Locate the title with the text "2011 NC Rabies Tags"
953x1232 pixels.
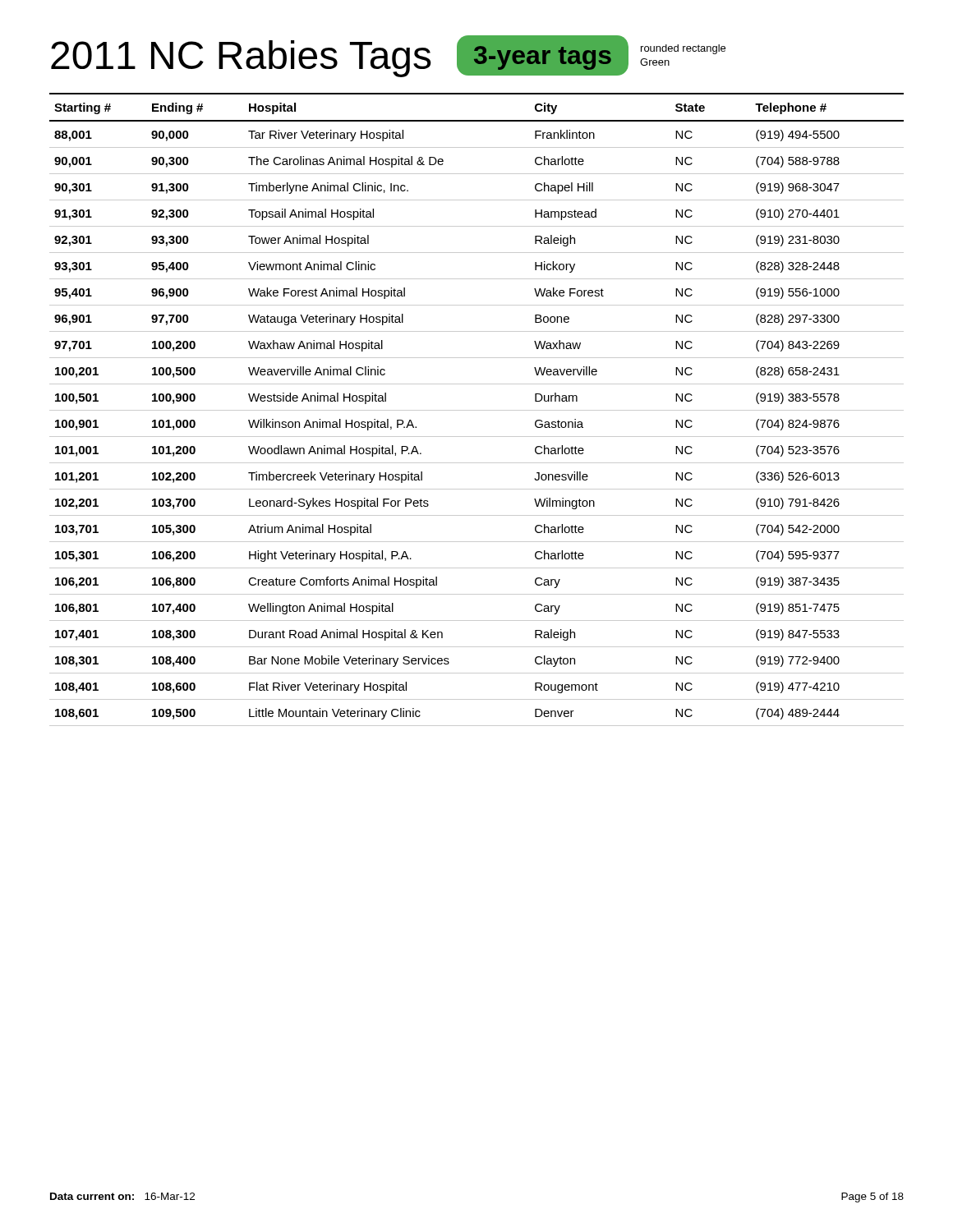coord(388,55)
